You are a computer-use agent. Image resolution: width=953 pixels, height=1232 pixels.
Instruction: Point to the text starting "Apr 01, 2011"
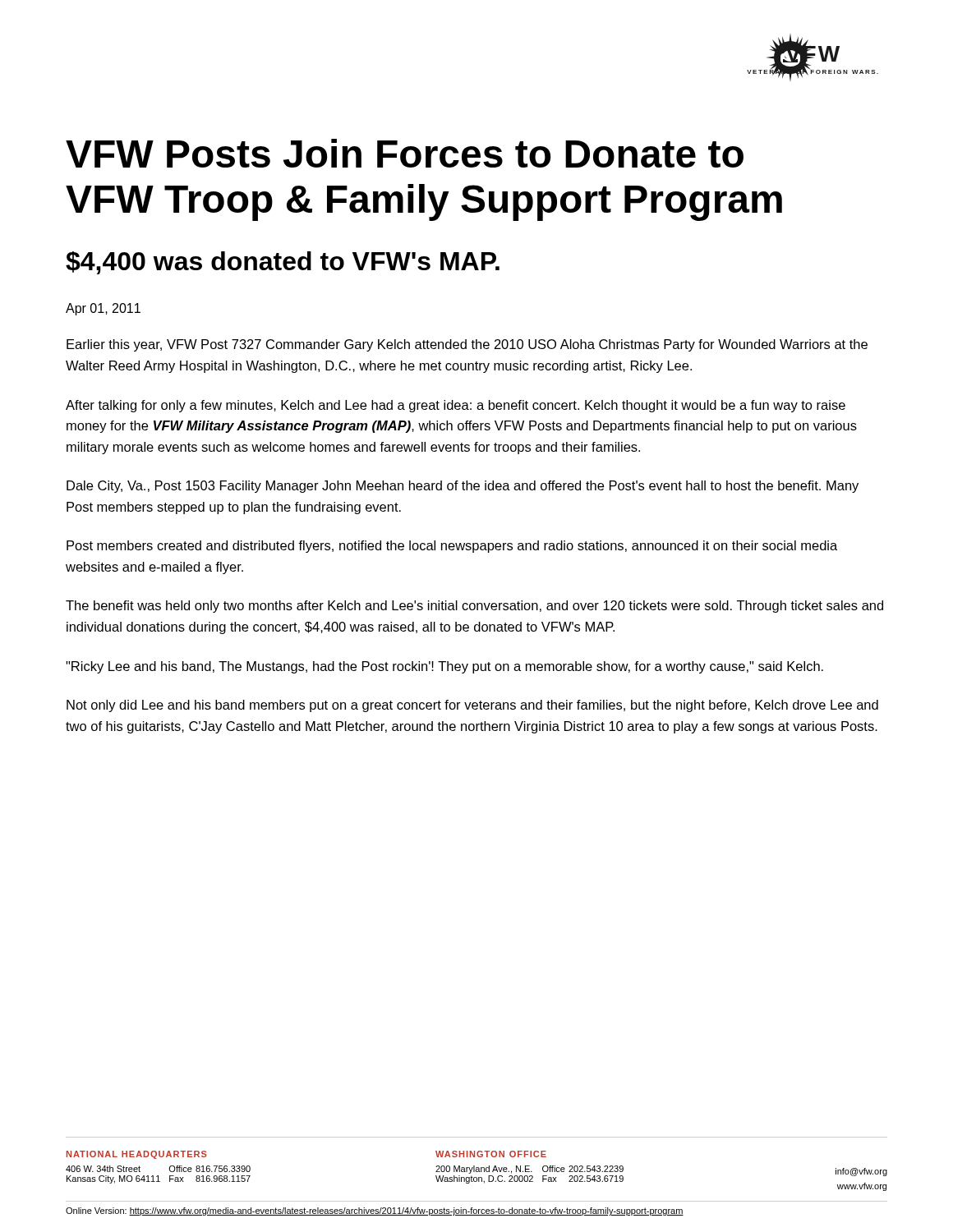point(103,309)
